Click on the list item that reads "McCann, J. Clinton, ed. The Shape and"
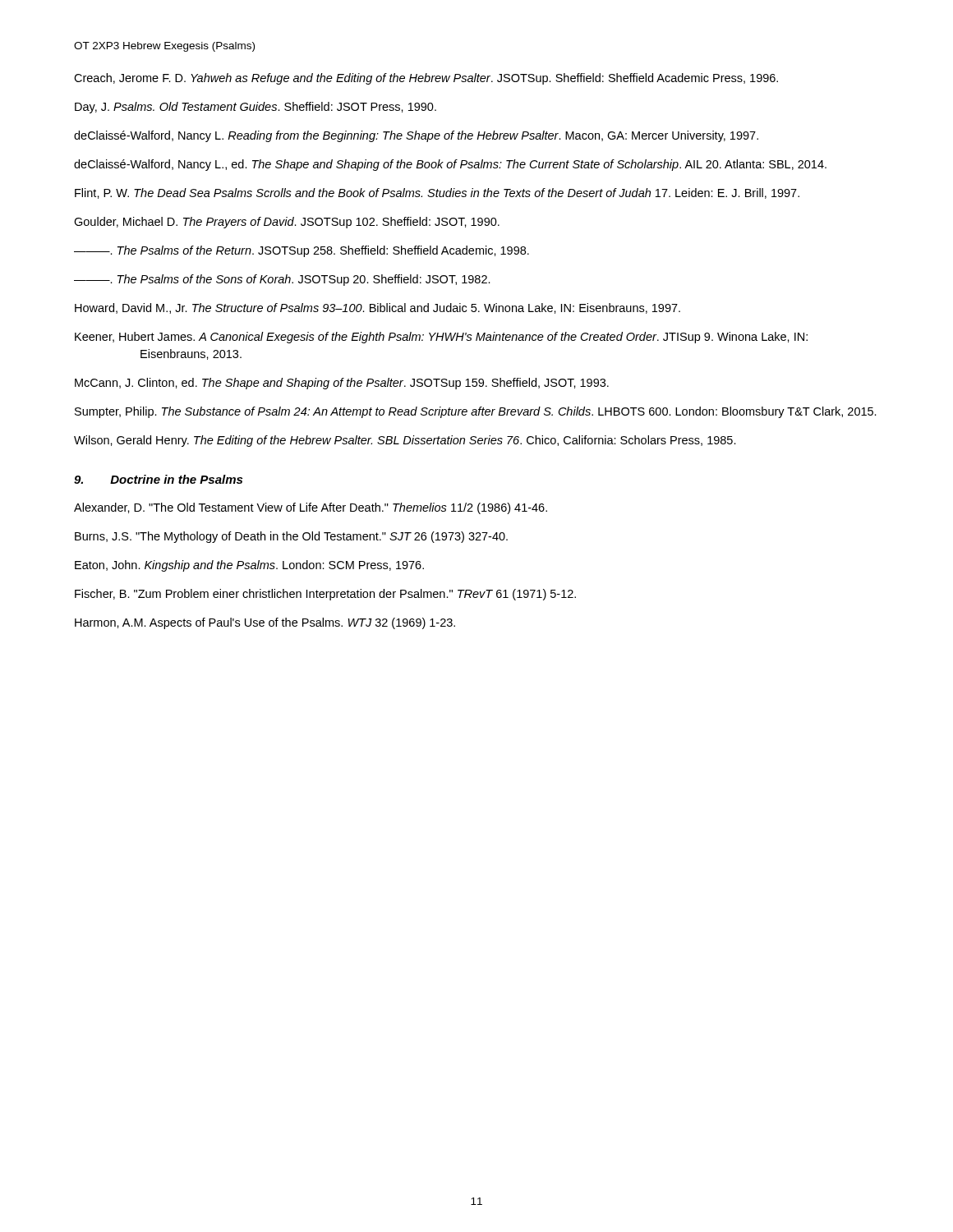The width and height of the screenshot is (953, 1232). [x=342, y=383]
